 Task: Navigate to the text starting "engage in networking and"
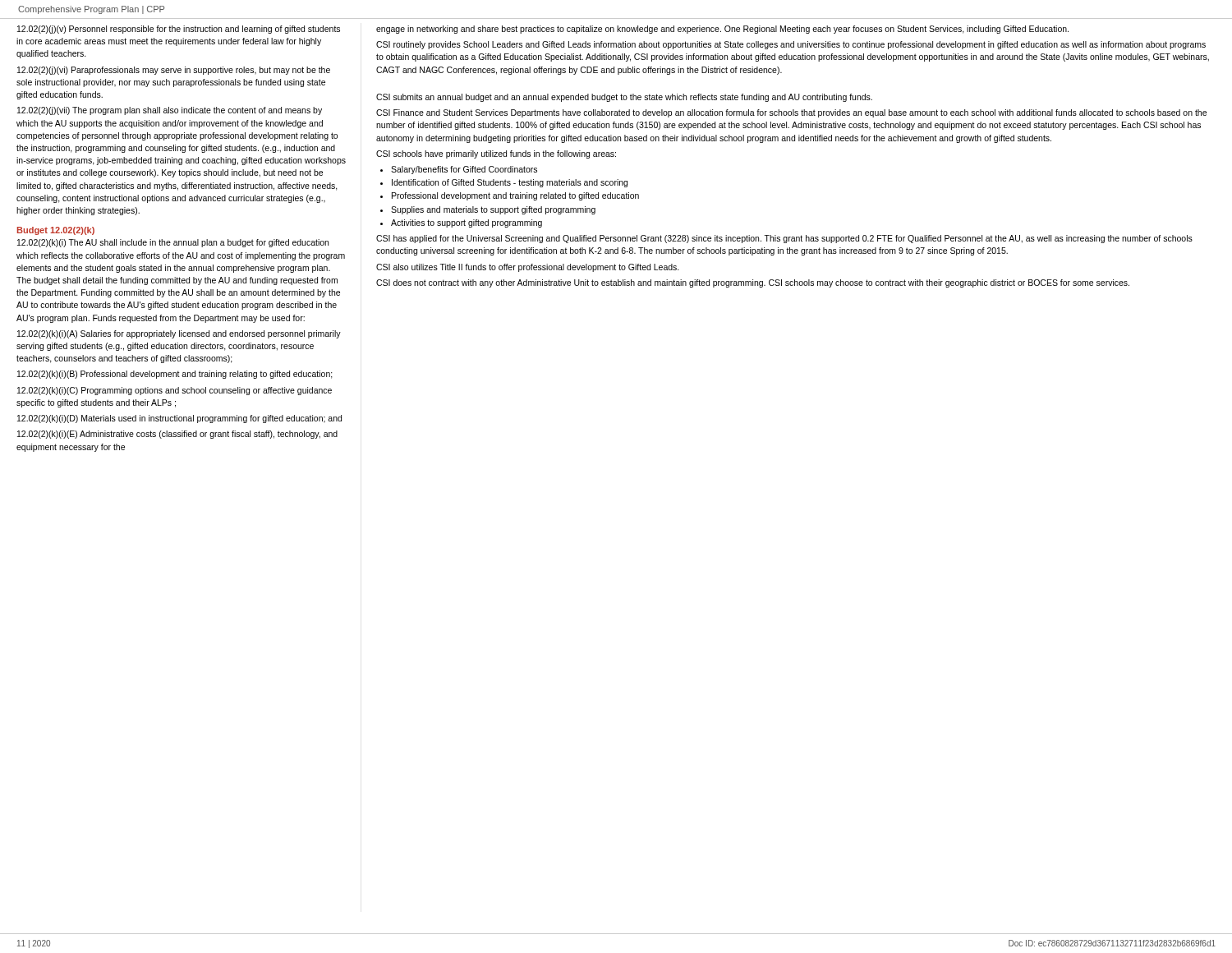(796, 50)
